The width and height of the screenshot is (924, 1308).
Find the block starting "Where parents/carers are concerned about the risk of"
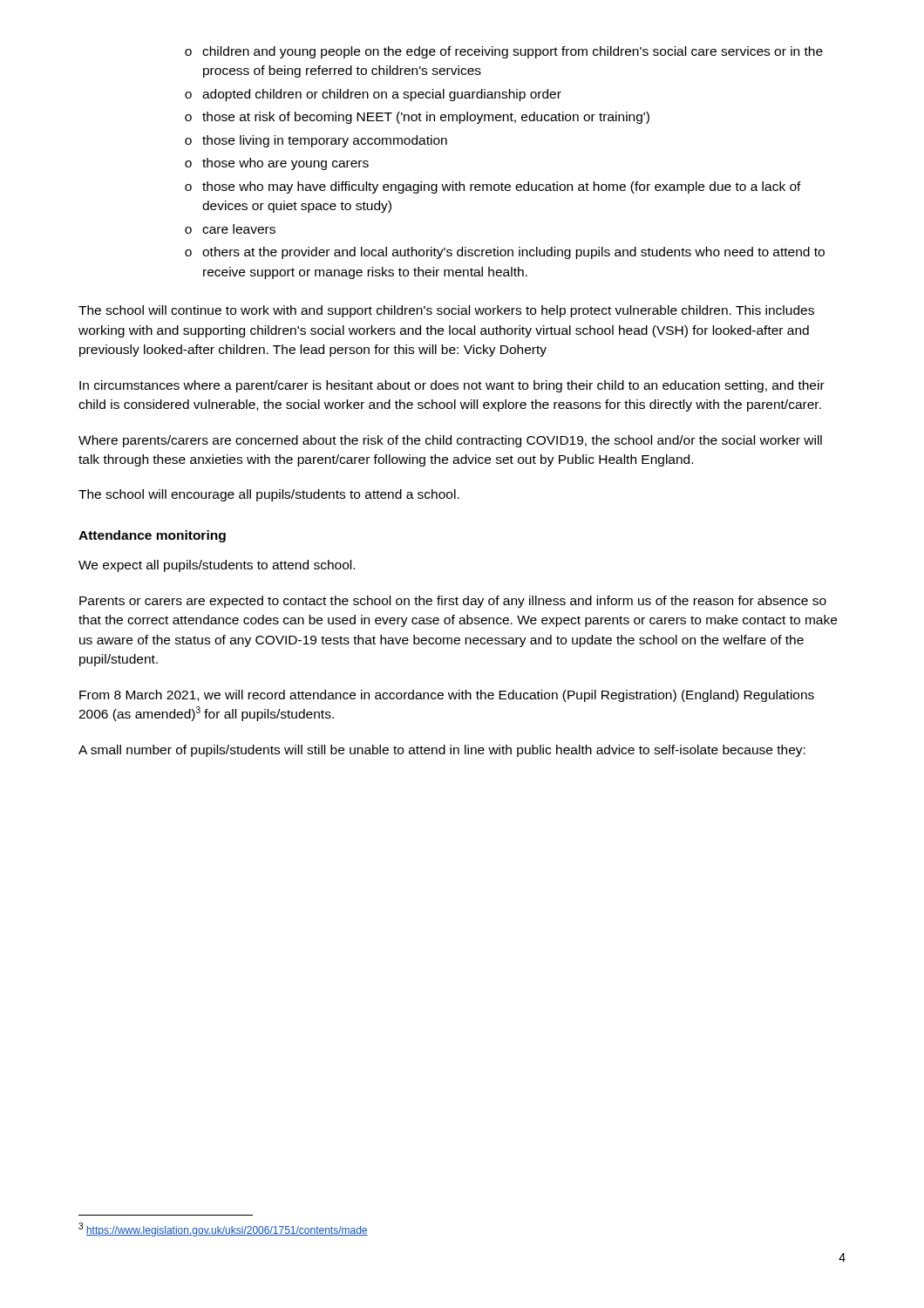[x=462, y=450]
